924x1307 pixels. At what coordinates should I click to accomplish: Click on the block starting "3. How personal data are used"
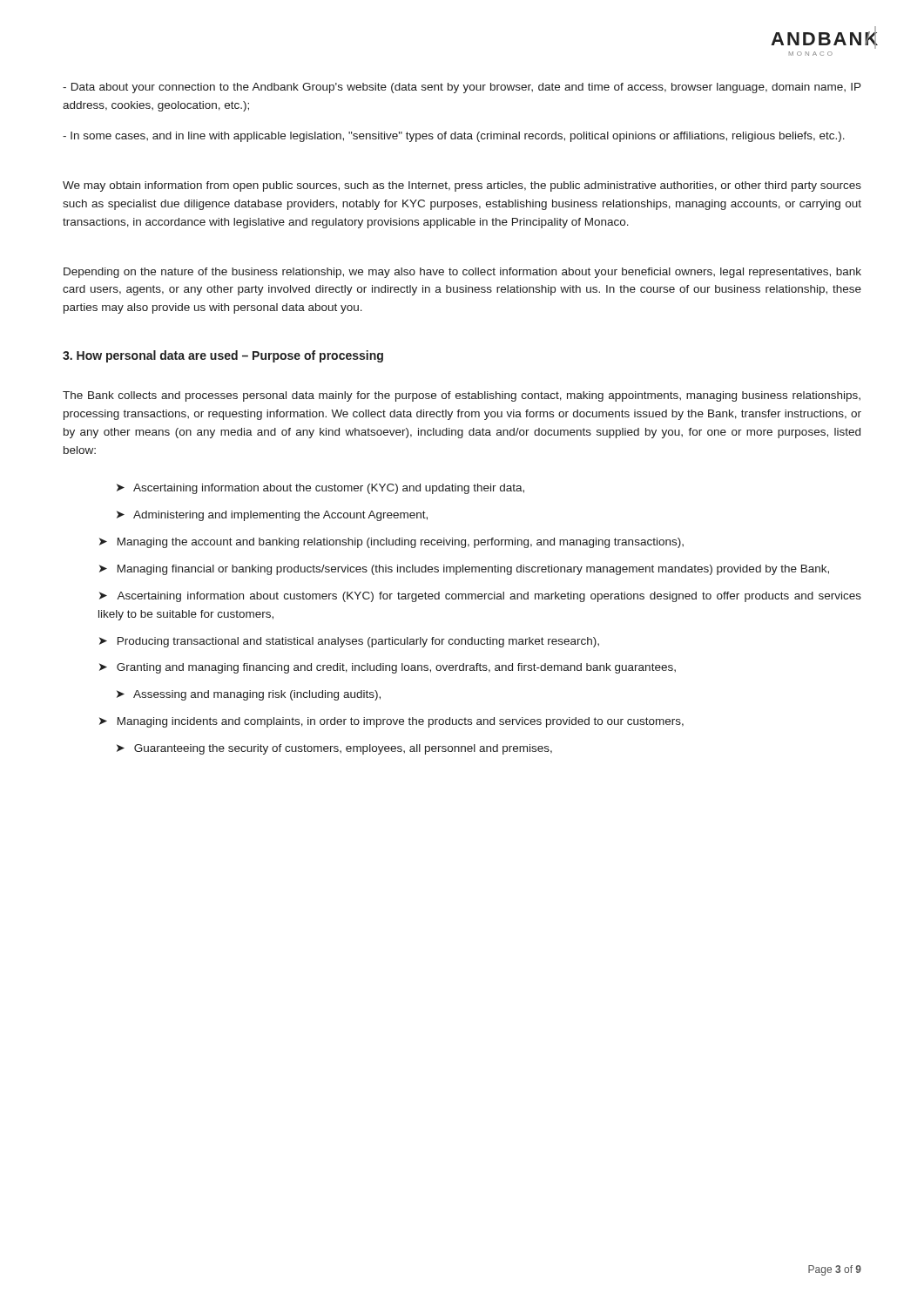point(223,356)
